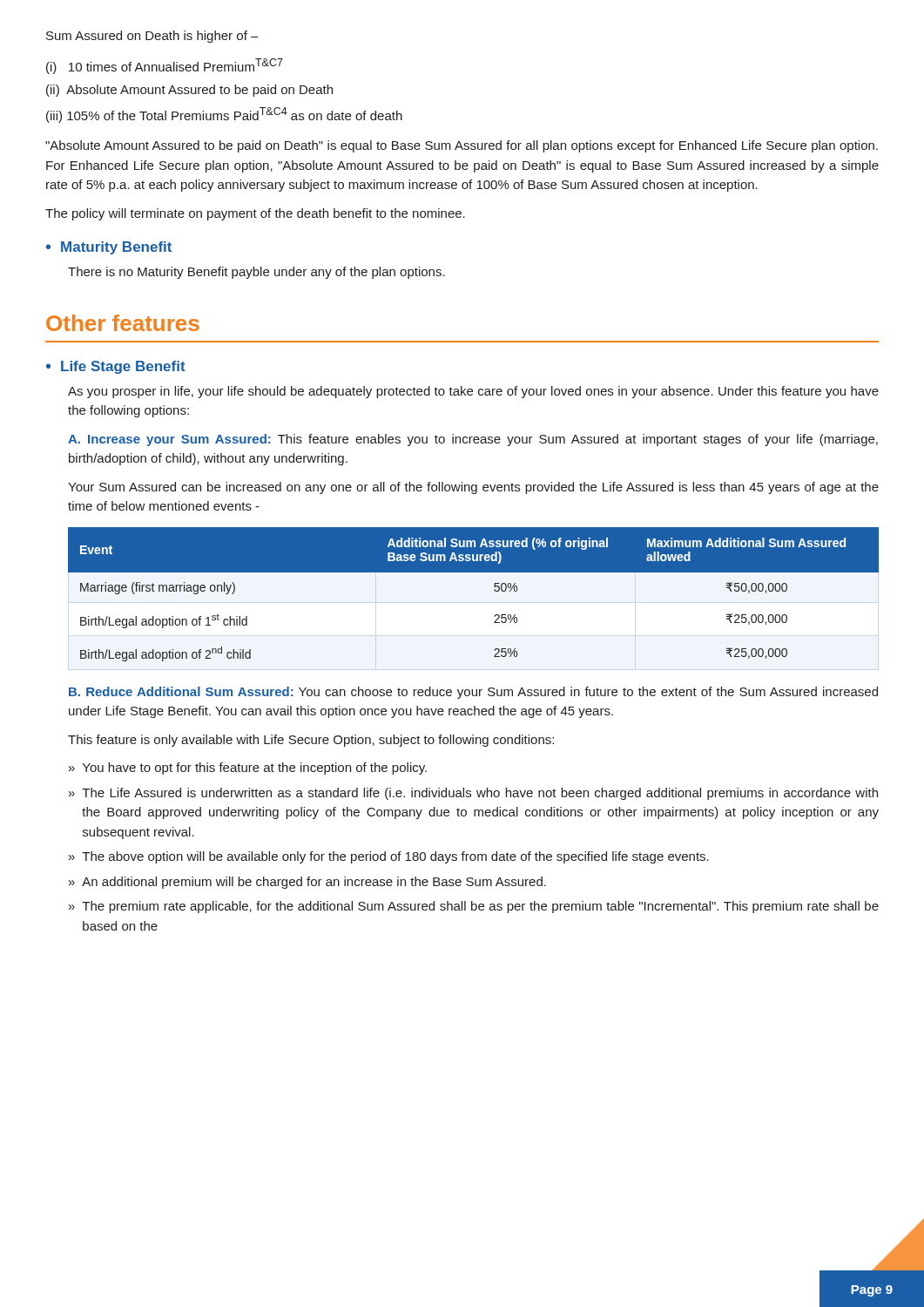Click on the text block starting "B. Reduce Additional Sum Assured: You"
This screenshot has height=1307, width=924.
click(473, 701)
